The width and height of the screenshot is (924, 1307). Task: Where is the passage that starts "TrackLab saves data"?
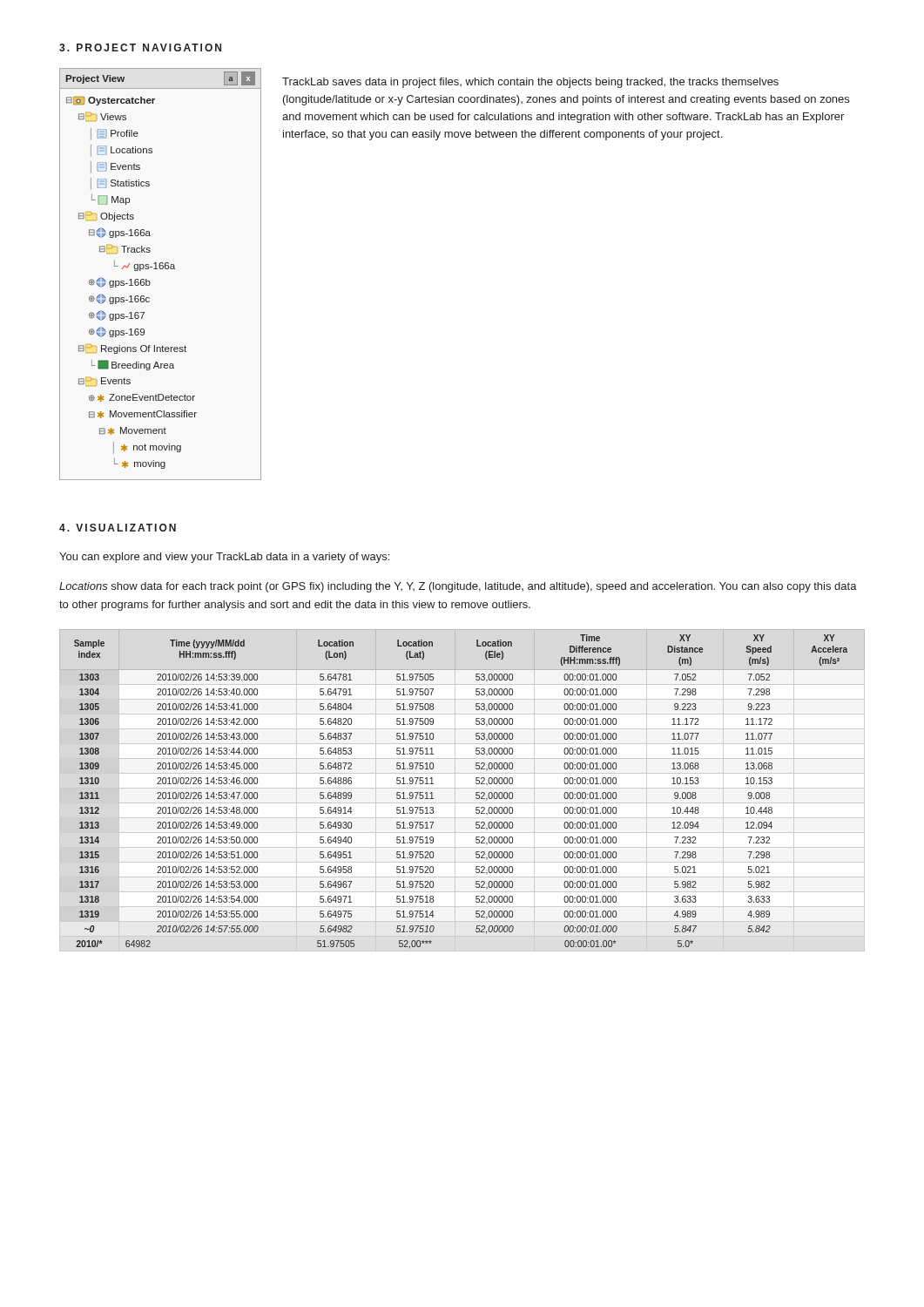coord(566,108)
